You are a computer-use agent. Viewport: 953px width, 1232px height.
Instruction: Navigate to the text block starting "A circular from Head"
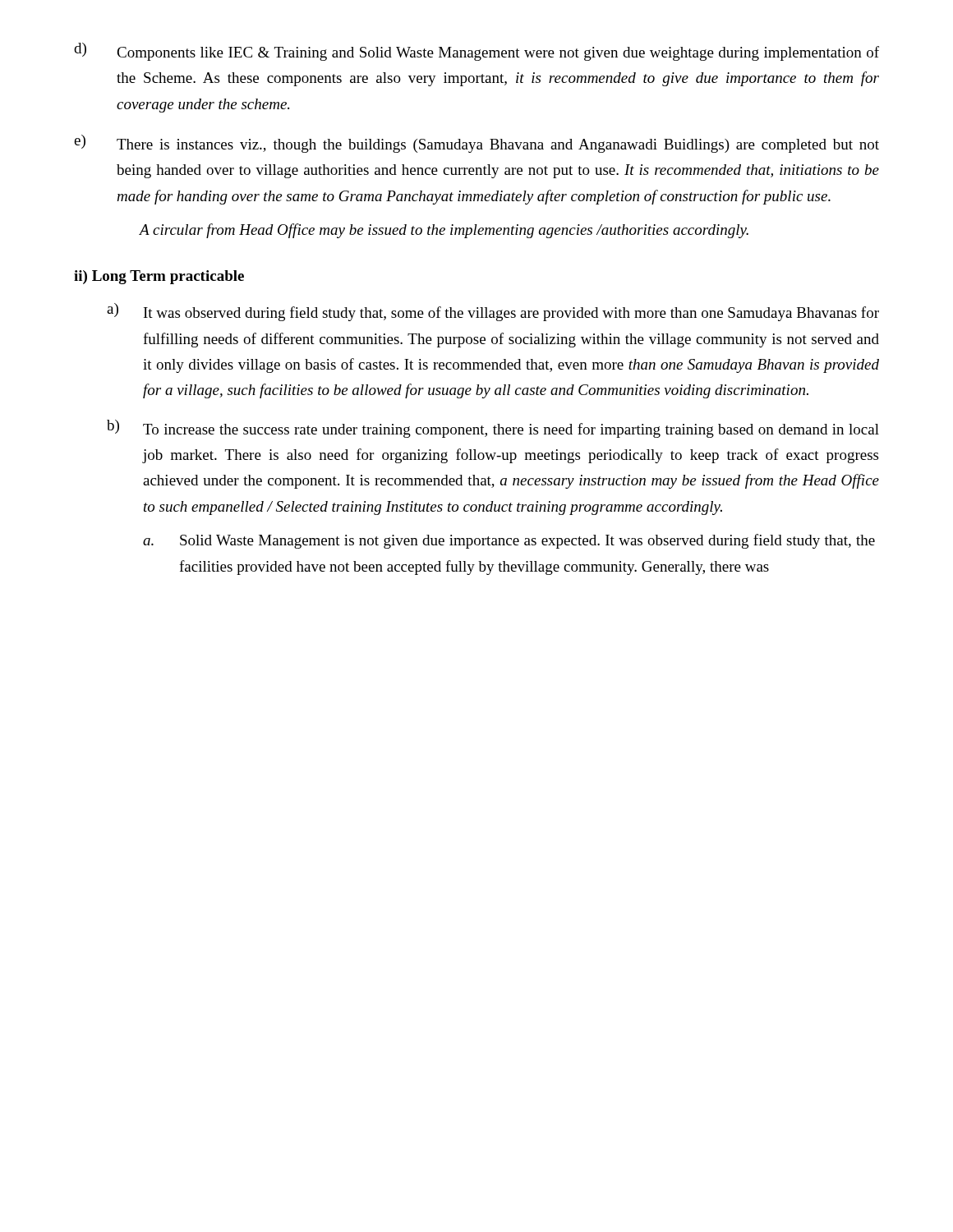tap(445, 230)
